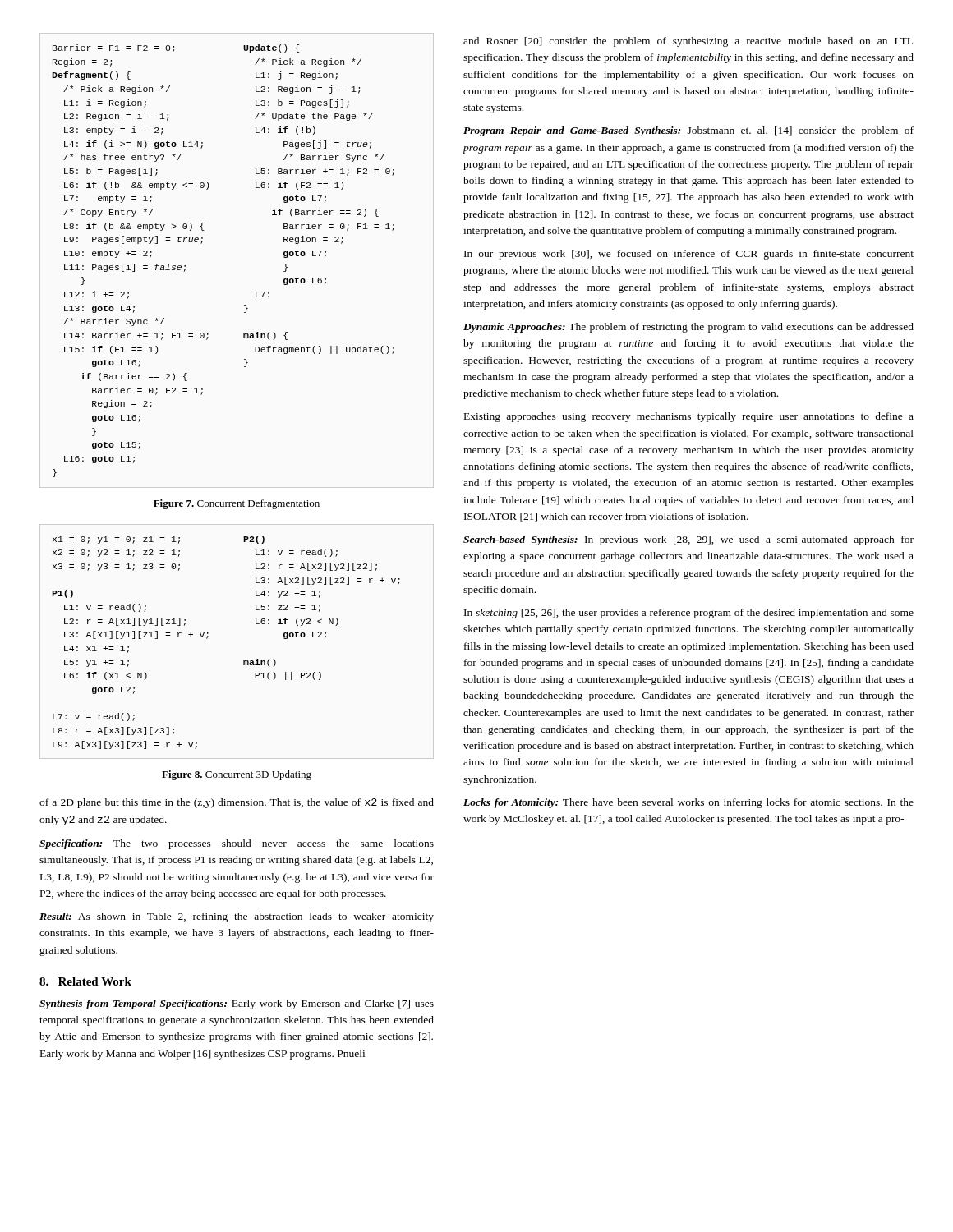
Task: Find the caption with the text "Figure 8. Concurrent"
Action: pos(237,774)
